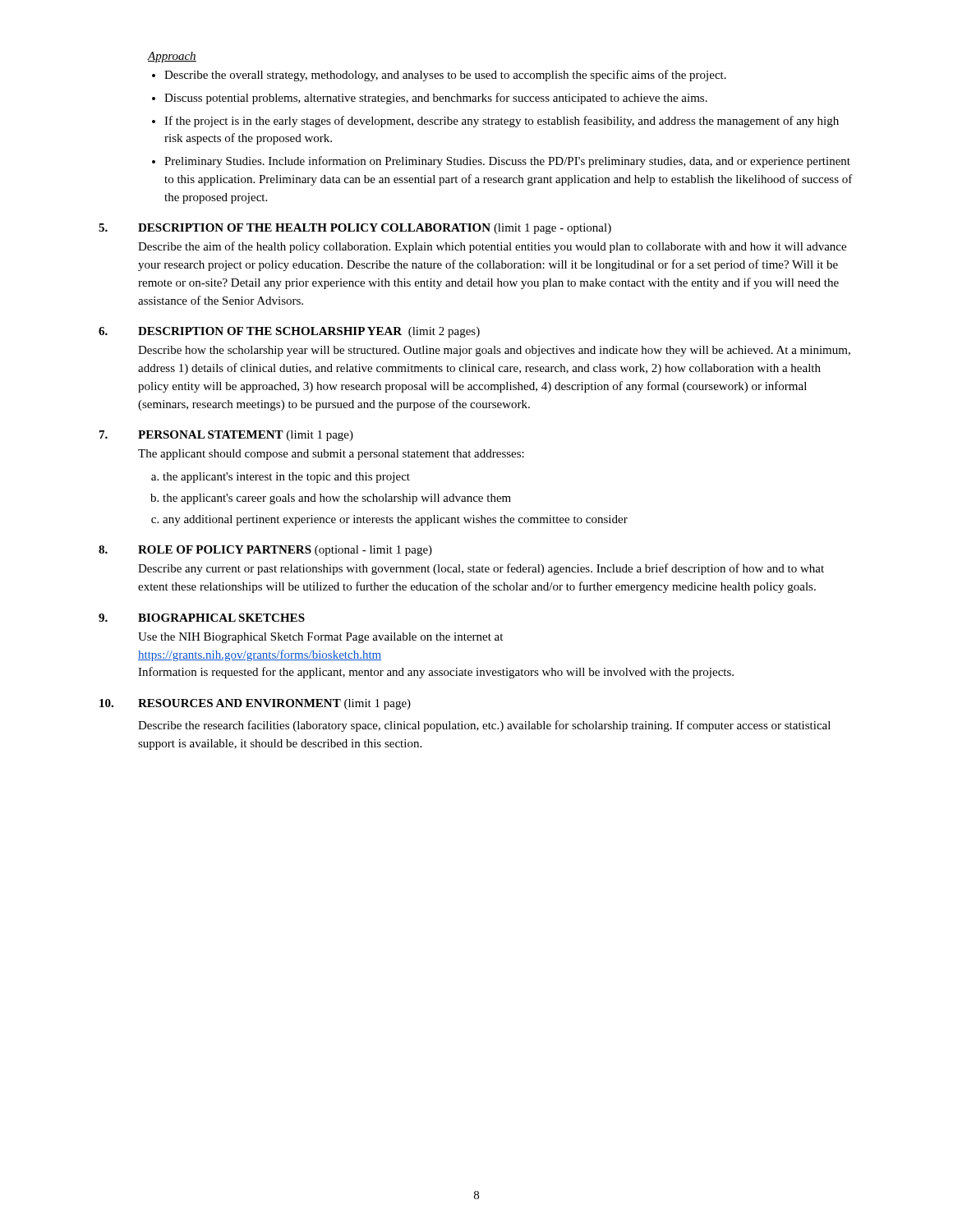Click on the region starting "the applicant's career"
The height and width of the screenshot is (1232, 953).
pyautogui.click(x=337, y=498)
